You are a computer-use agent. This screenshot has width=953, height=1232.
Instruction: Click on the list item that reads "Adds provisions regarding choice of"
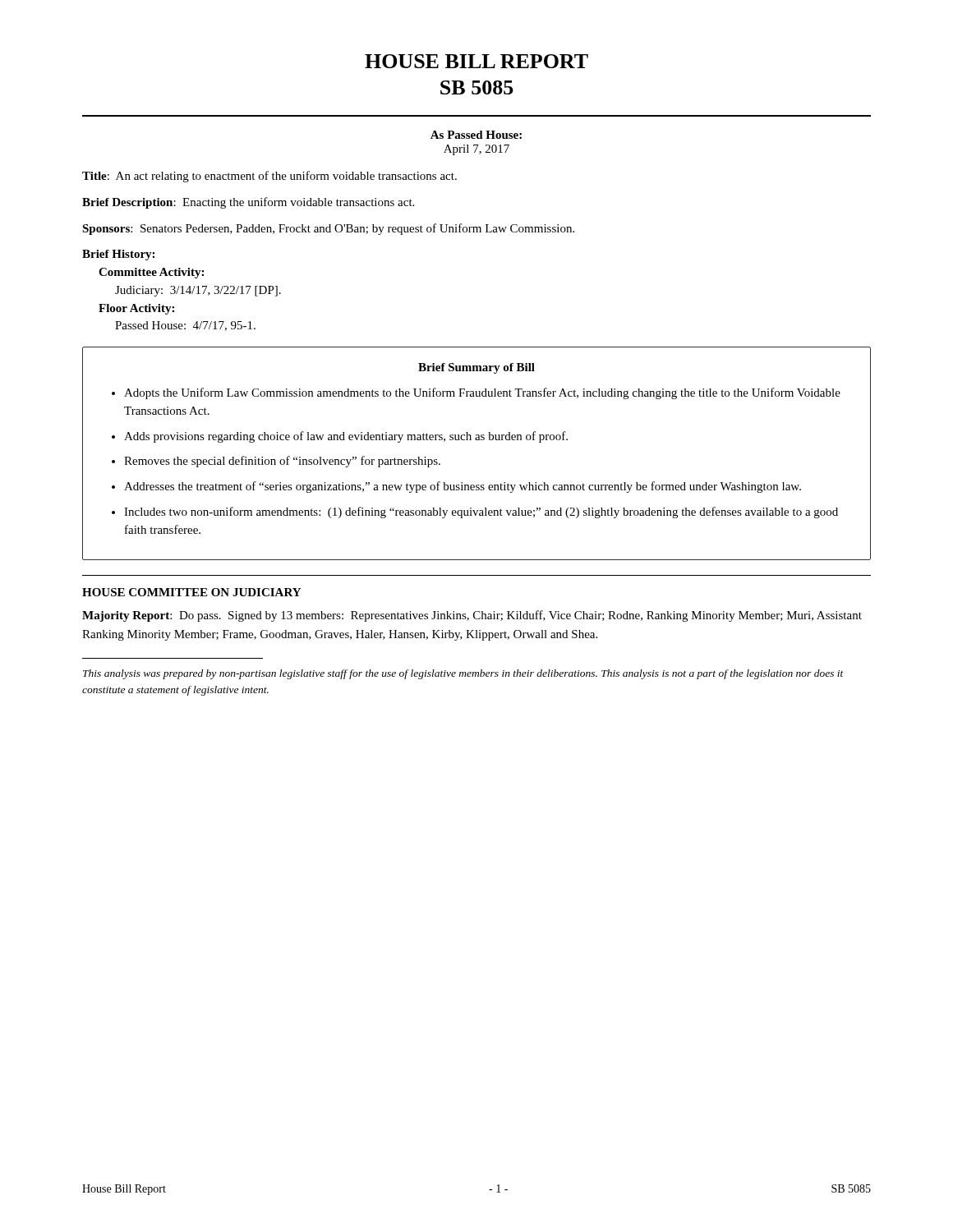click(x=346, y=436)
